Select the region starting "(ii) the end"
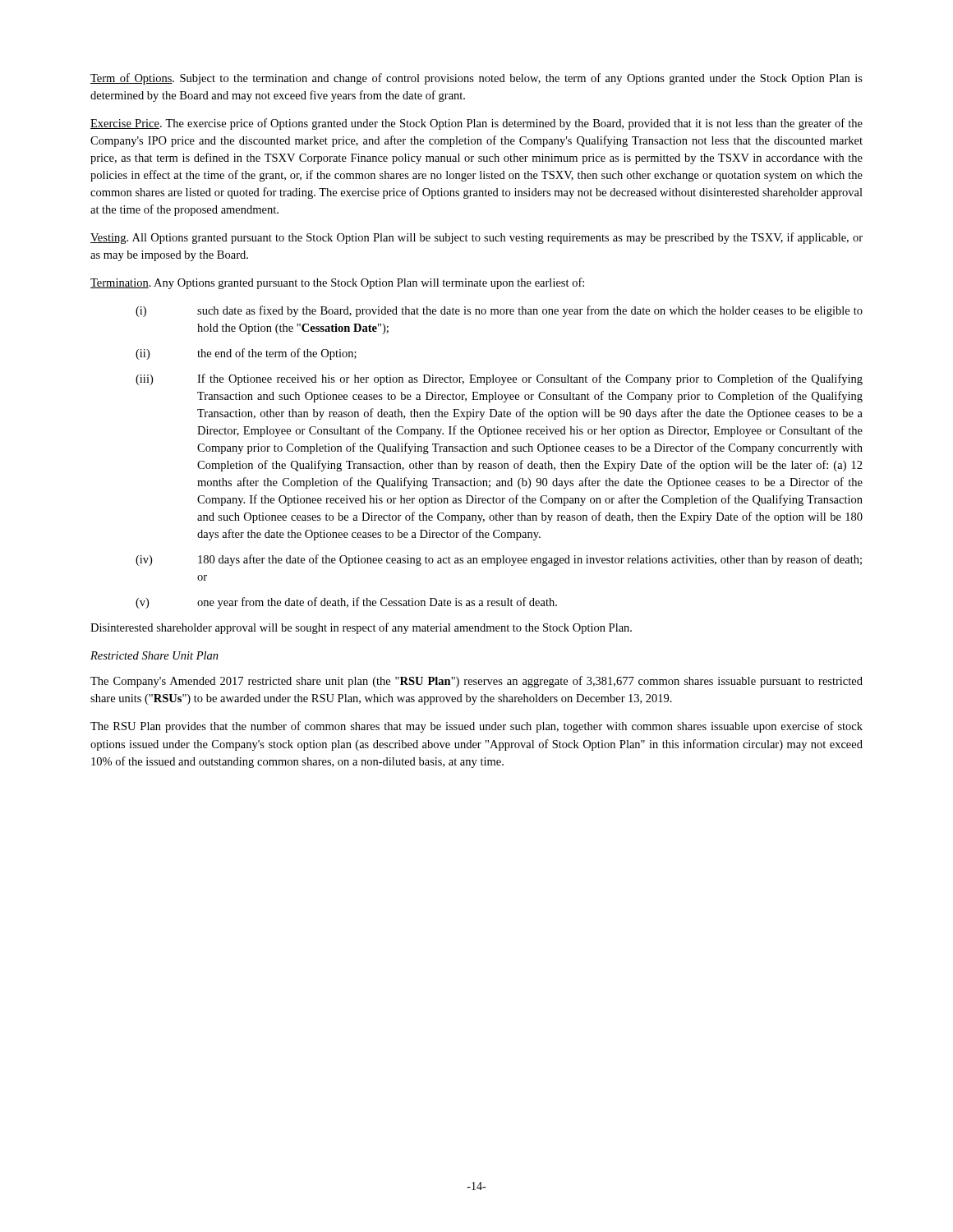The width and height of the screenshot is (953, 1232). tap(246, 354)
